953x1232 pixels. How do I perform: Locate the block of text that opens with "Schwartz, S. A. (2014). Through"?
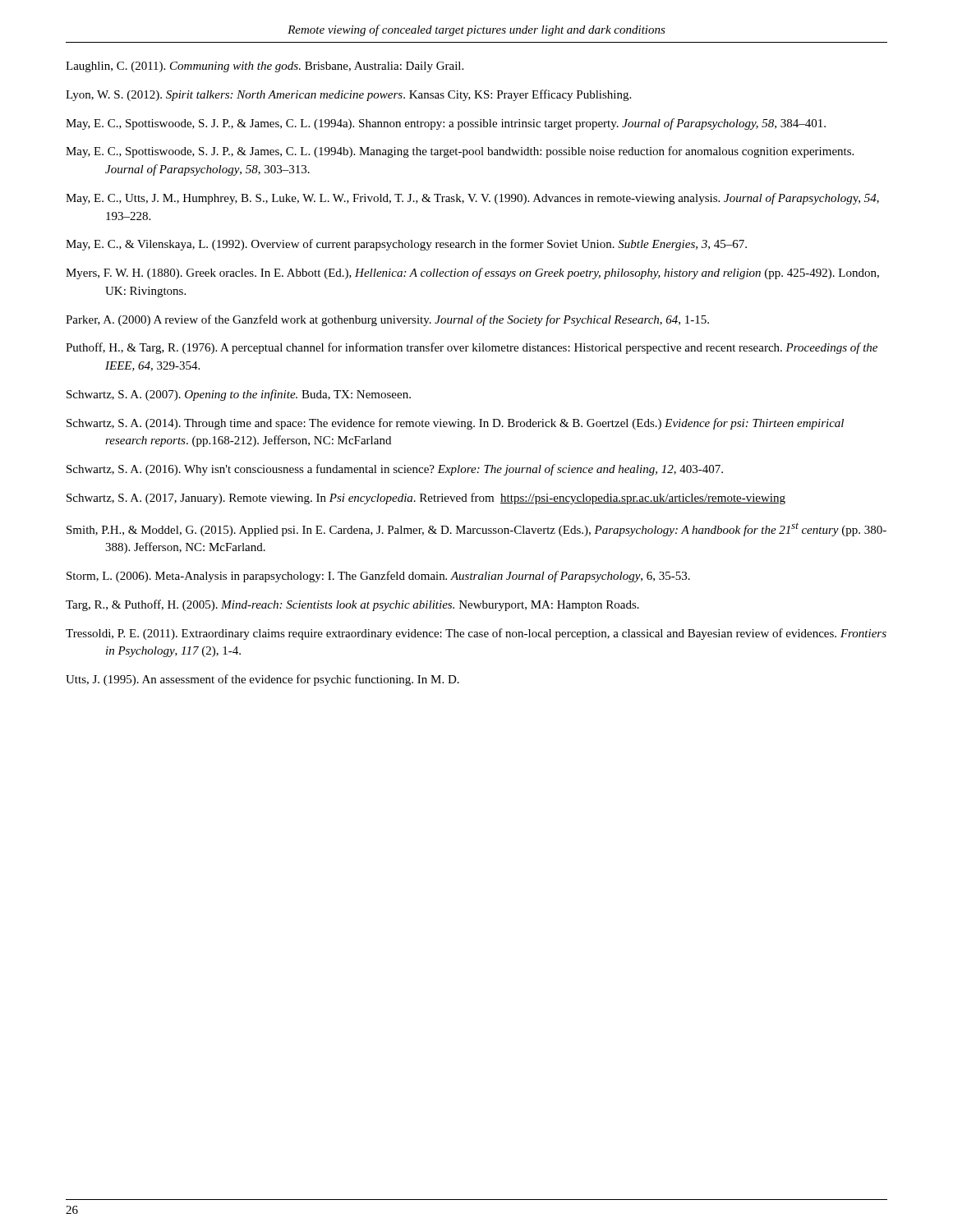point(455,432)
